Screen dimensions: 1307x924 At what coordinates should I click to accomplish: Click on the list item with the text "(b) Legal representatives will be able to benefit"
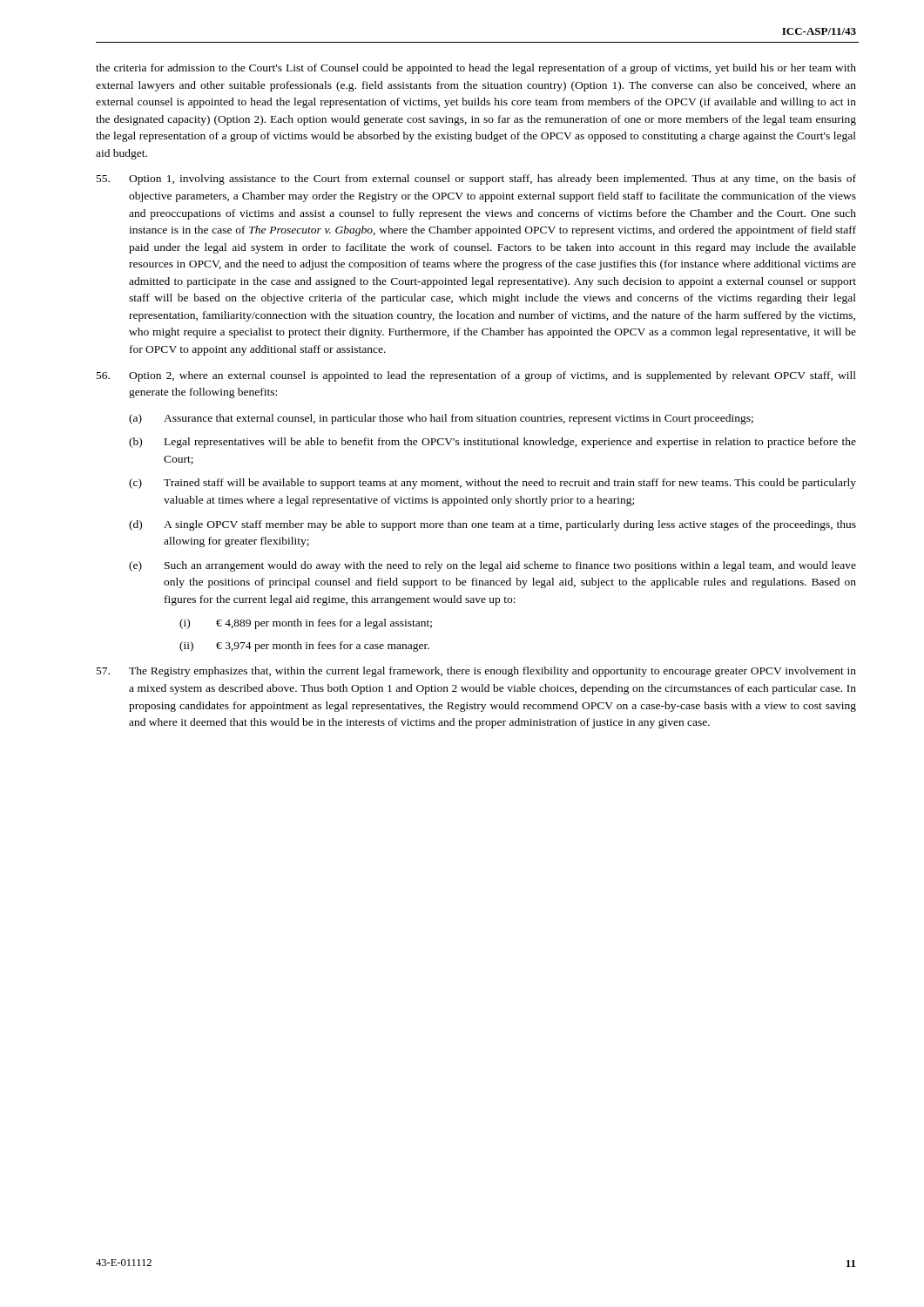click(492, 450)
